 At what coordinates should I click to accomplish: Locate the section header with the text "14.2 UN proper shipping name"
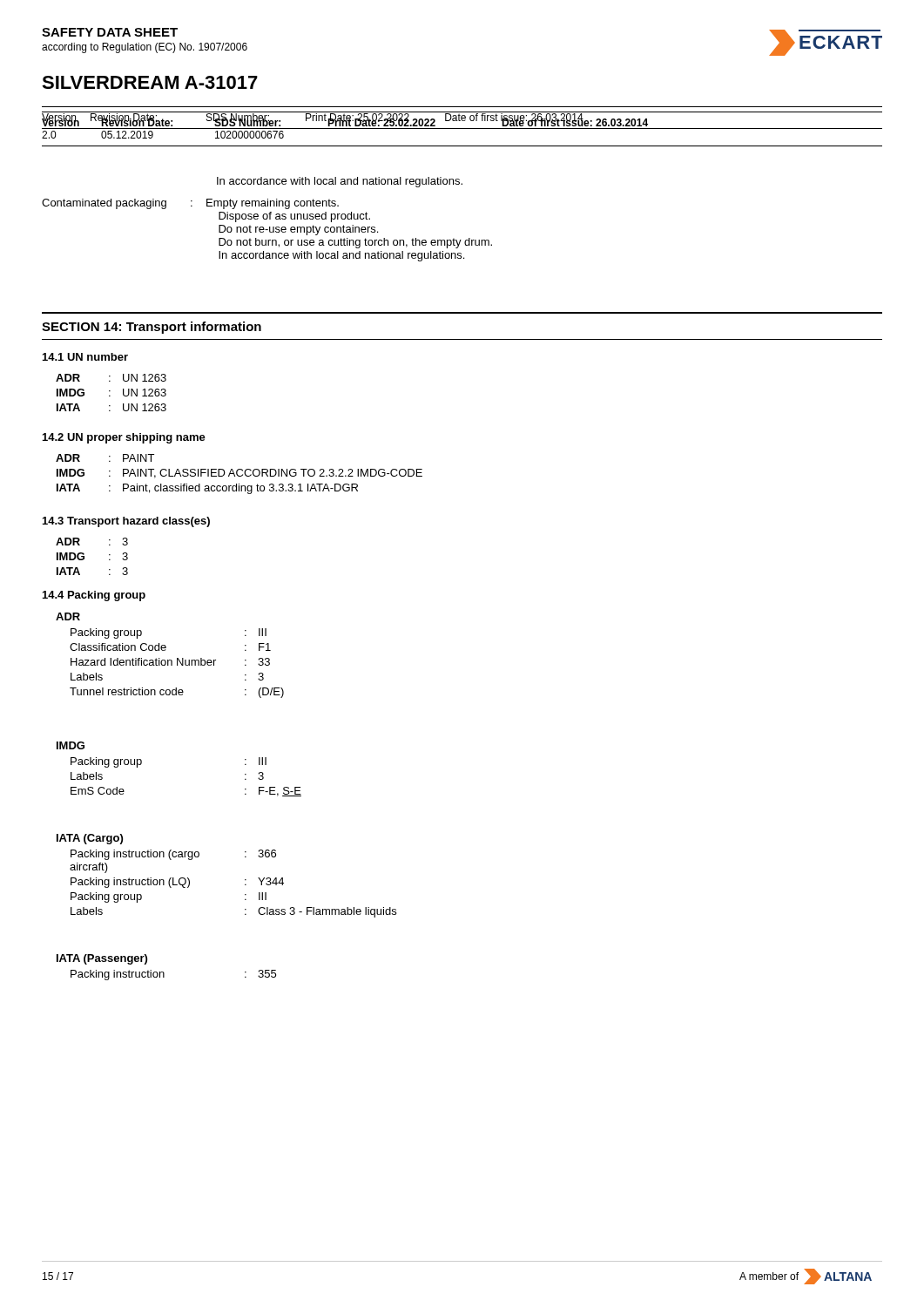(x=124, y=437)
